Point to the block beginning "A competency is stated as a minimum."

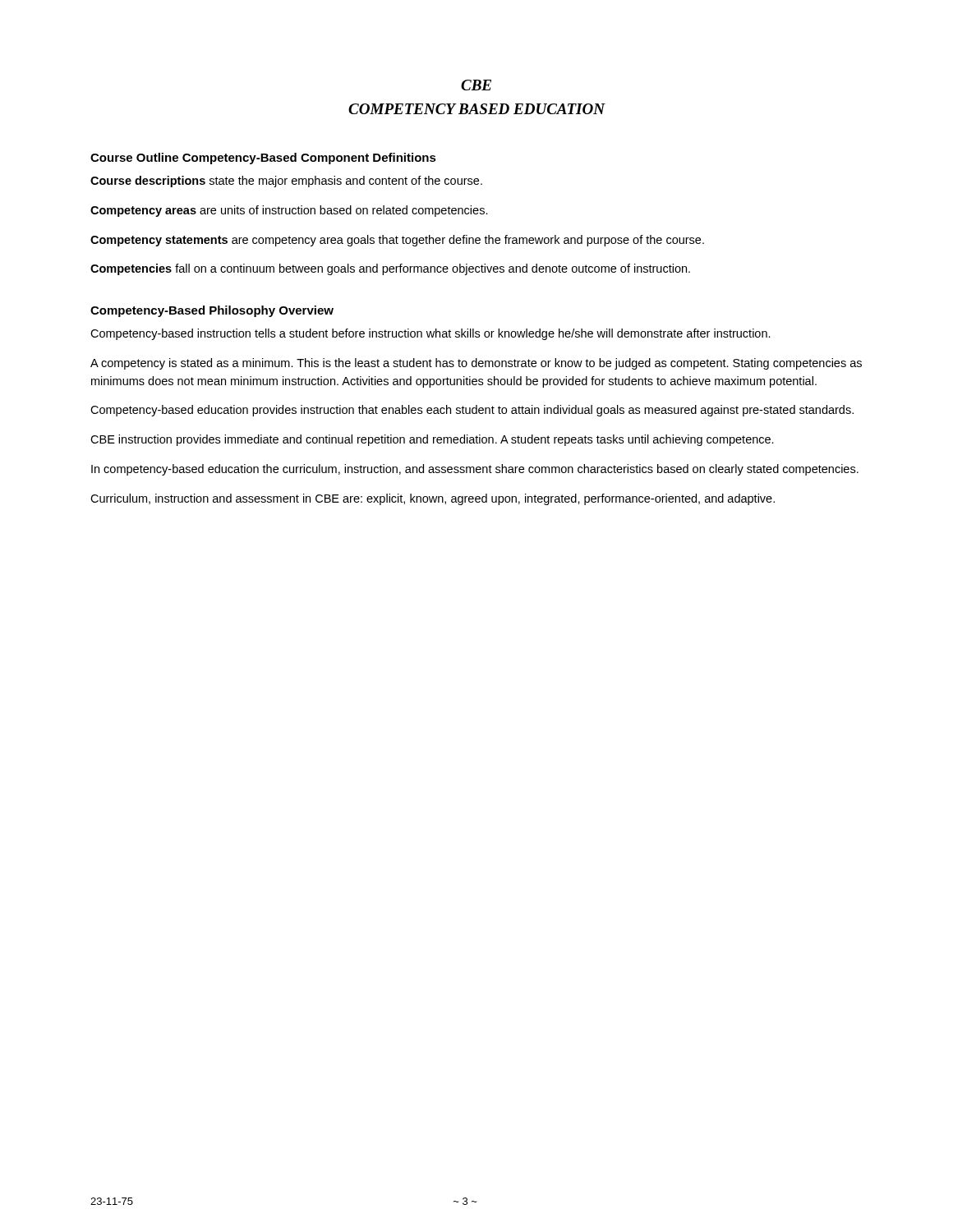tap(476, 372)
